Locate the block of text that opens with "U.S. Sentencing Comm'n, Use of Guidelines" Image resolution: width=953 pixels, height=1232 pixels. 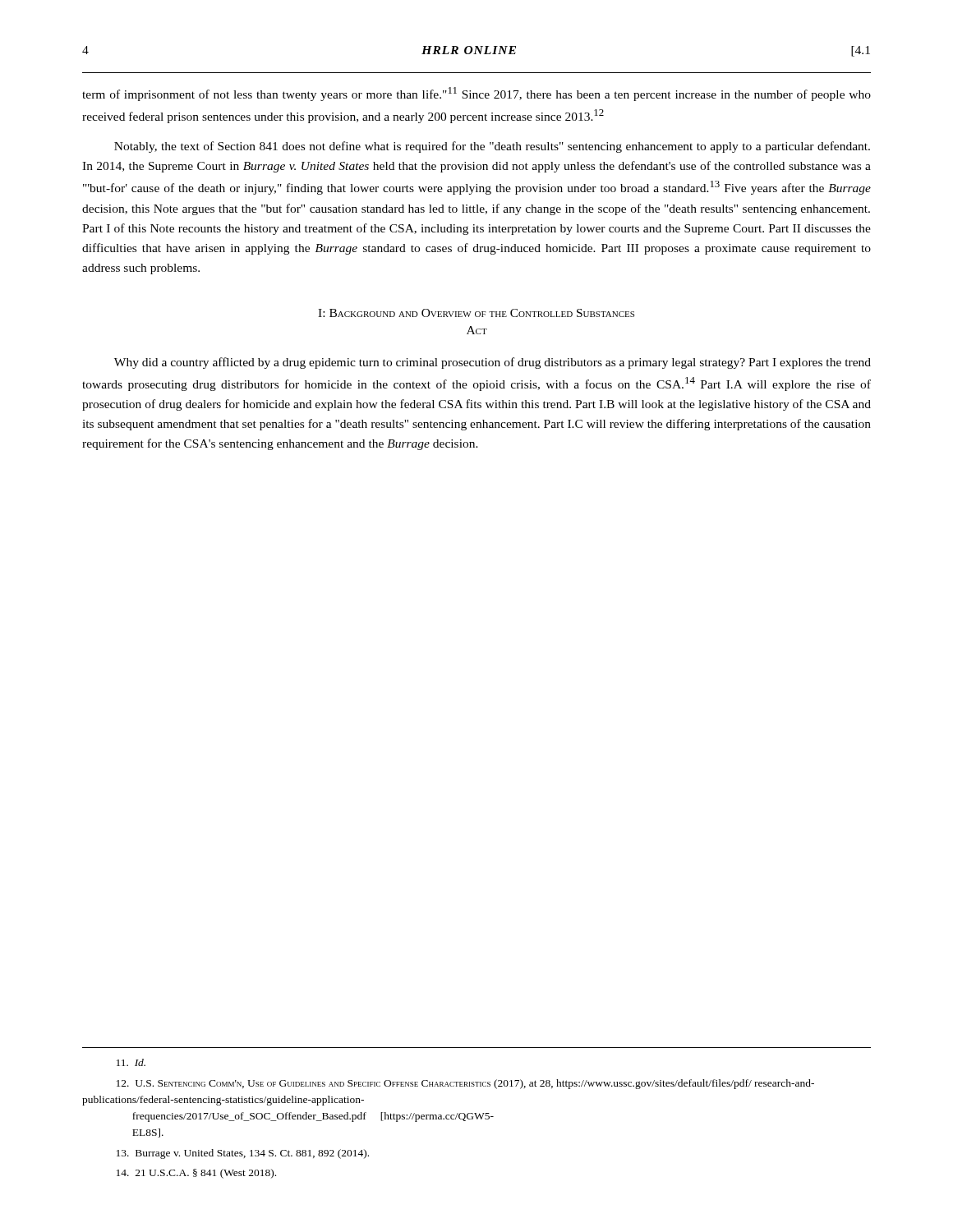tap(448, 1108)
